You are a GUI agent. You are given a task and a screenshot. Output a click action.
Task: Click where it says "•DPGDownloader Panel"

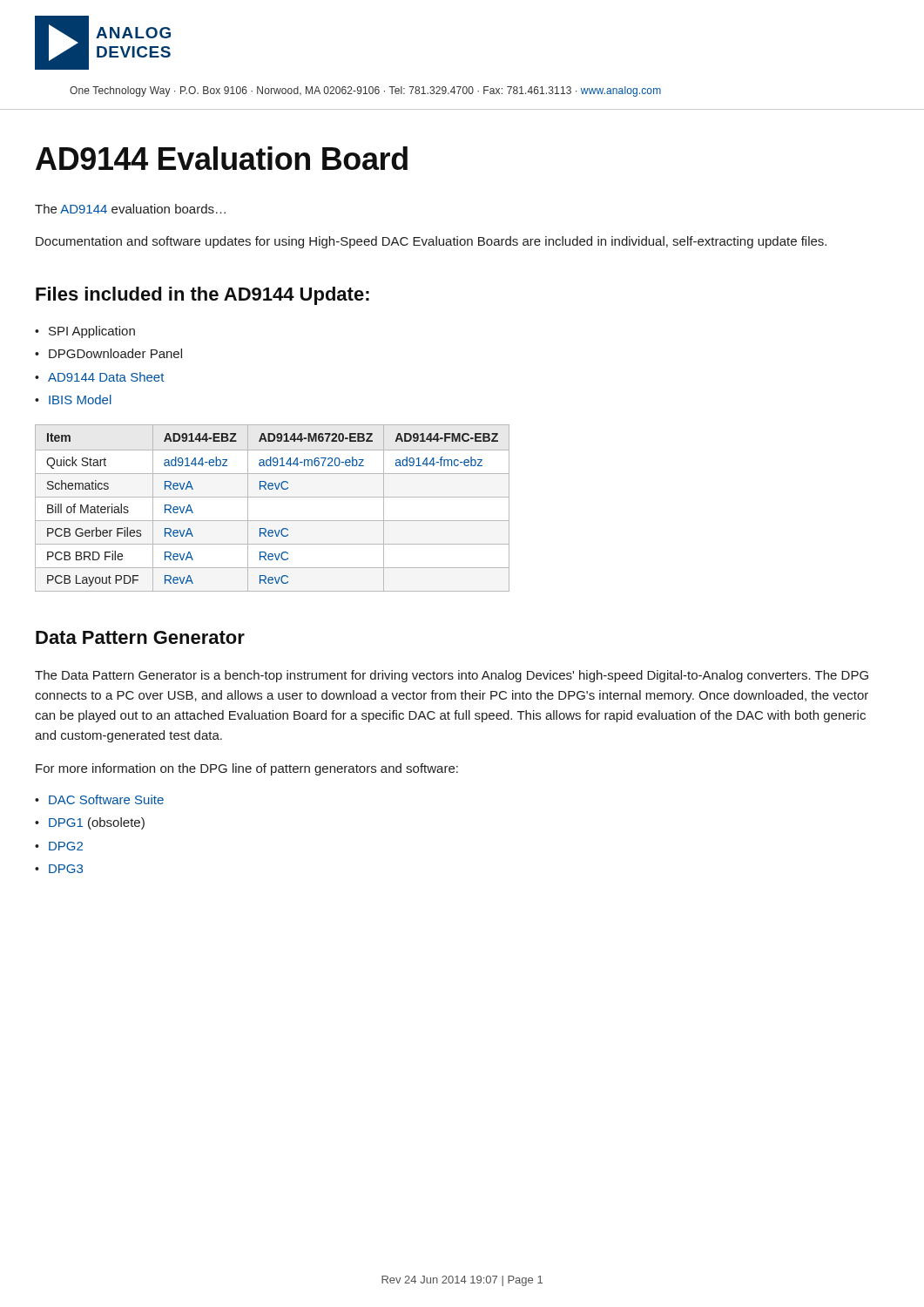109,354
